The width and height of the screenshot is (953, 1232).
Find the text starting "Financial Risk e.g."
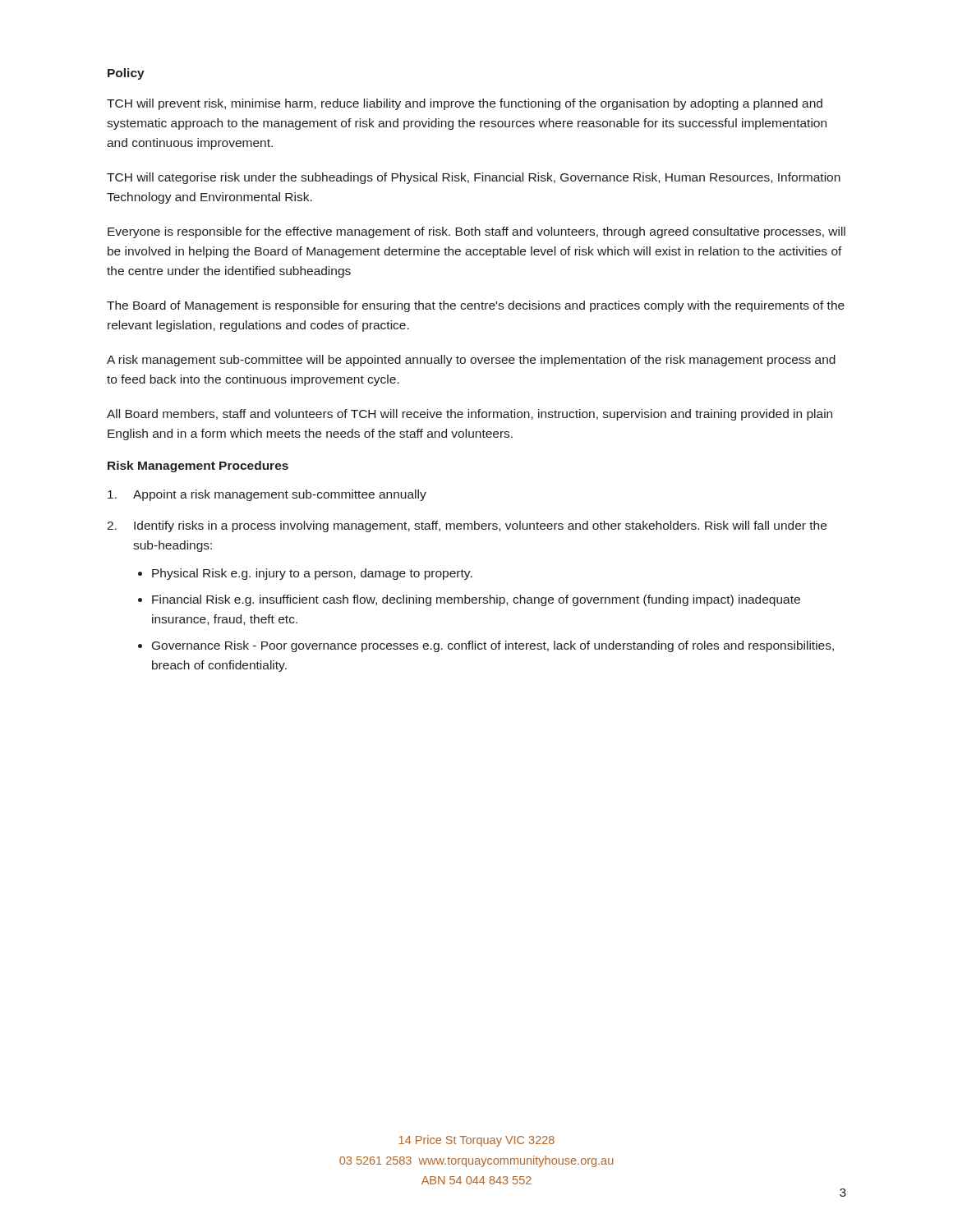476,609
